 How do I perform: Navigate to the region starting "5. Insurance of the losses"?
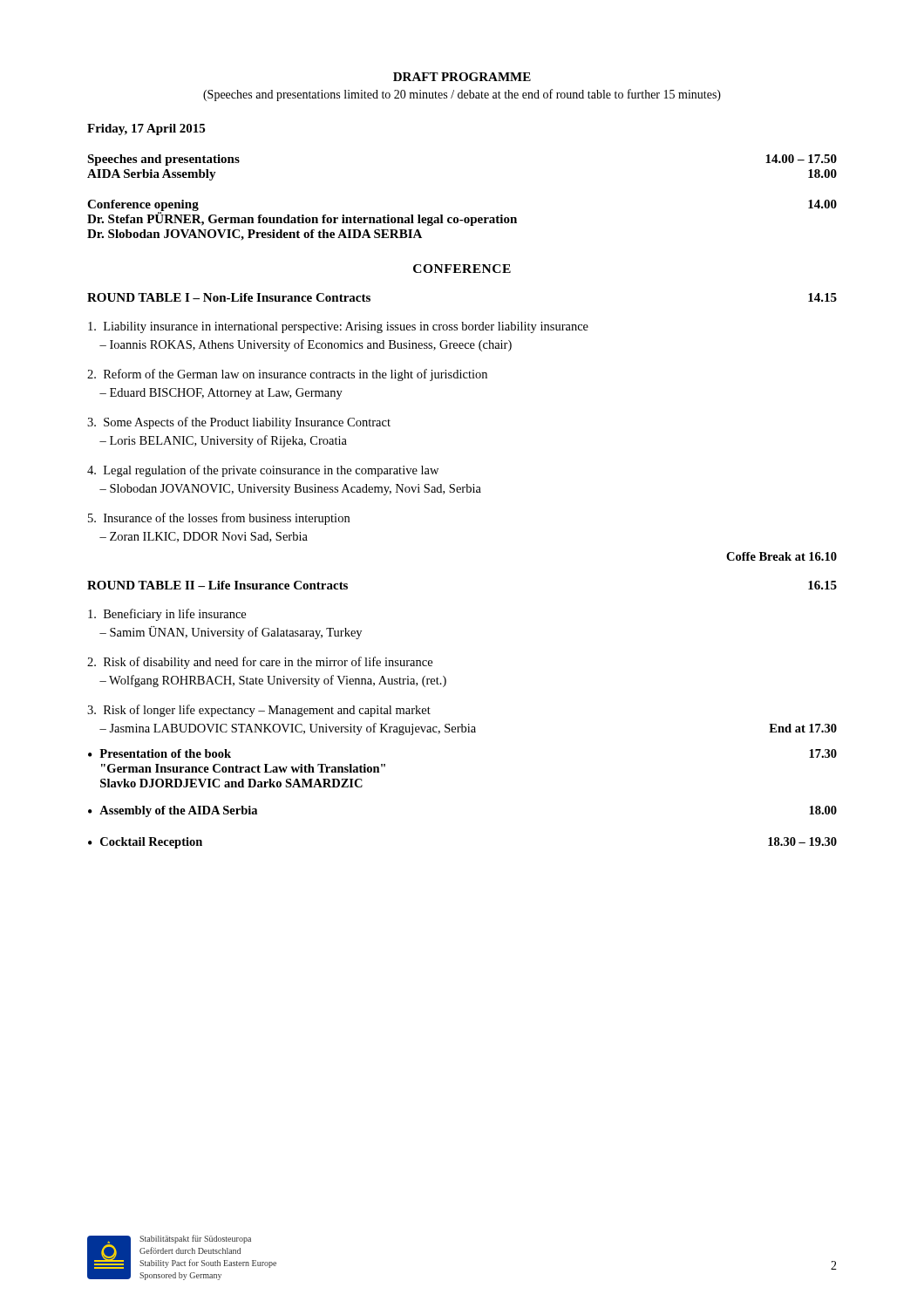219,527
